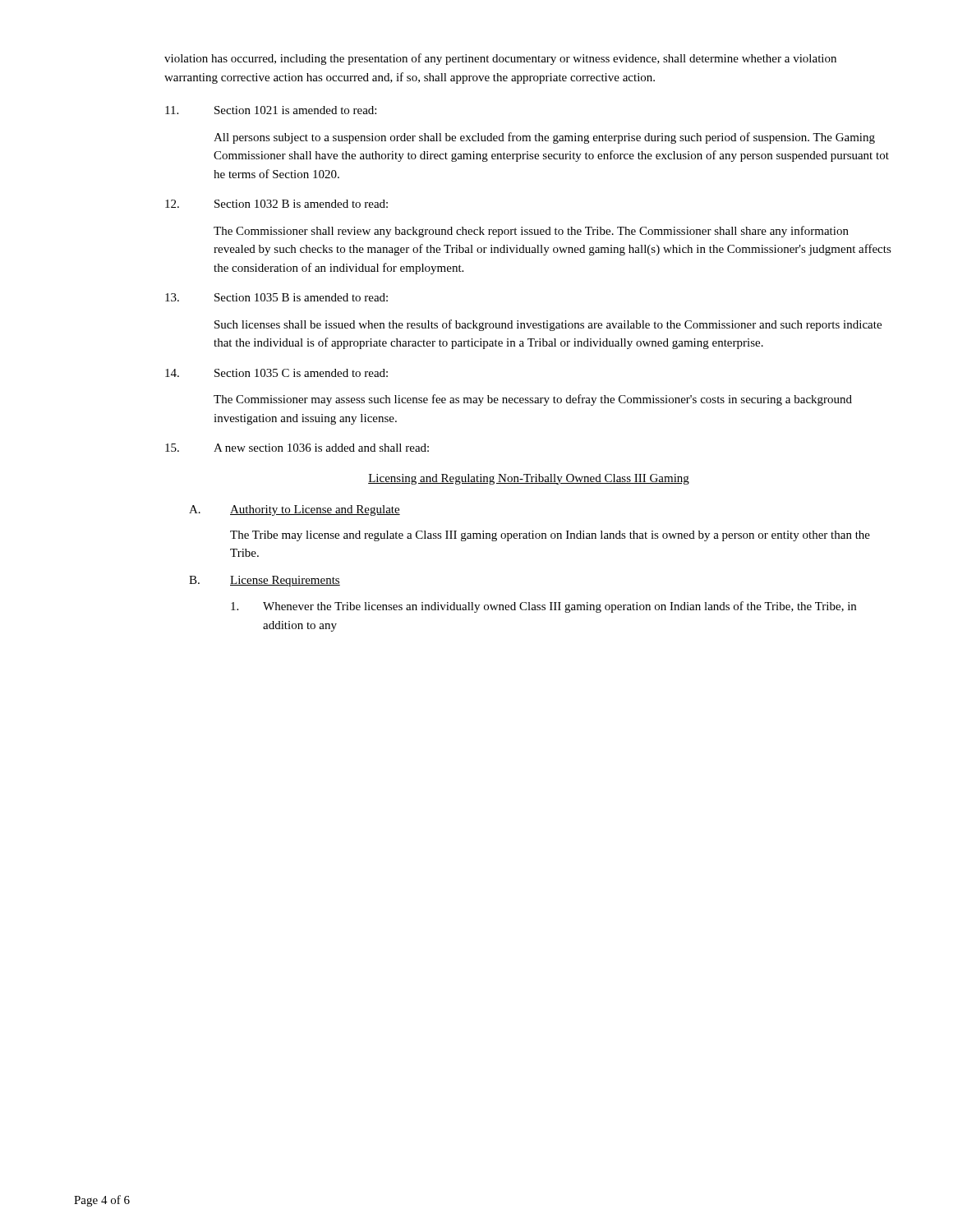Click on the region starting "The Commissioner shall"
Screen dimensions: 1232x967
coord(552,249)
